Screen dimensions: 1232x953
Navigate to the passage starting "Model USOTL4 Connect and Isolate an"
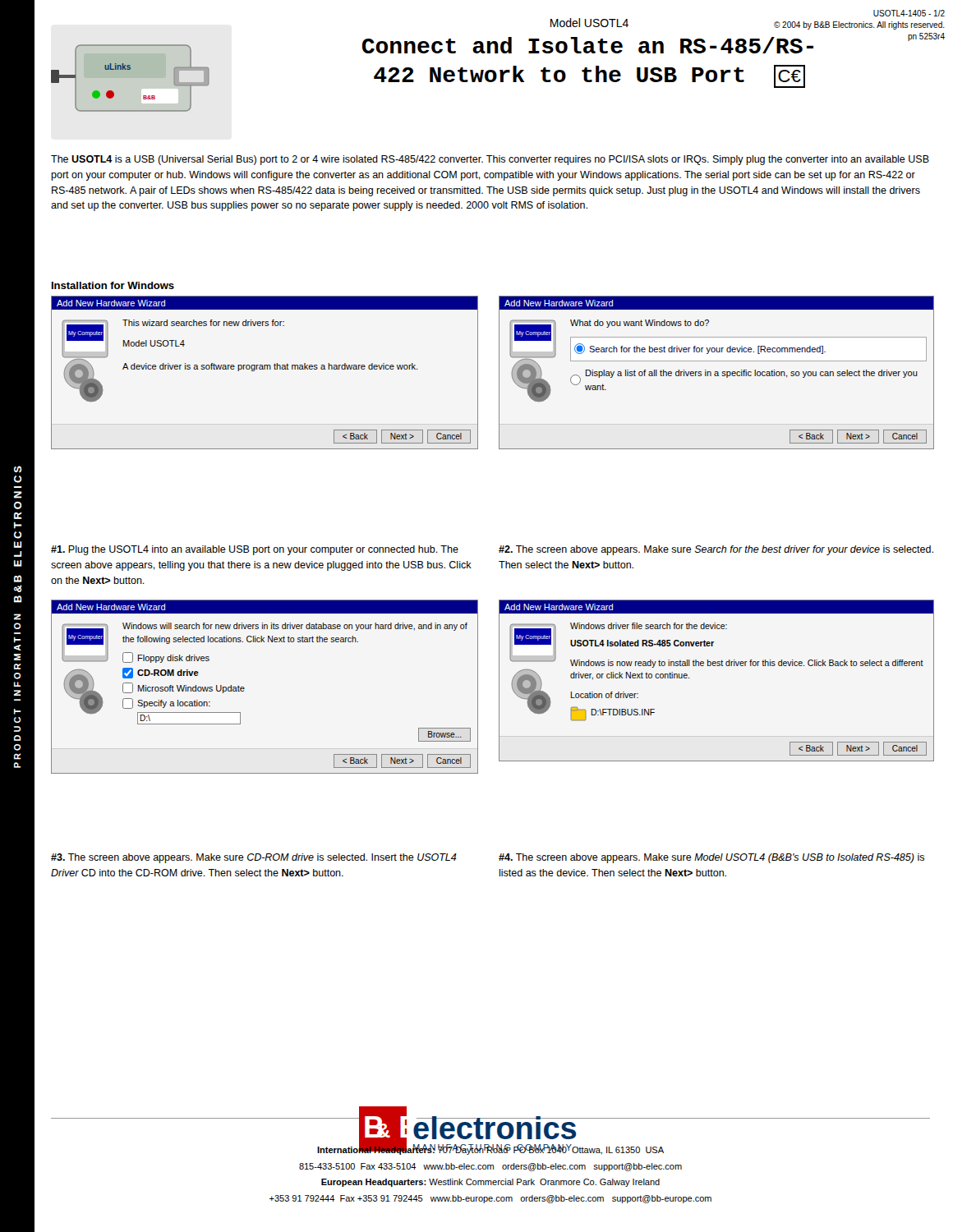[589, 53]
